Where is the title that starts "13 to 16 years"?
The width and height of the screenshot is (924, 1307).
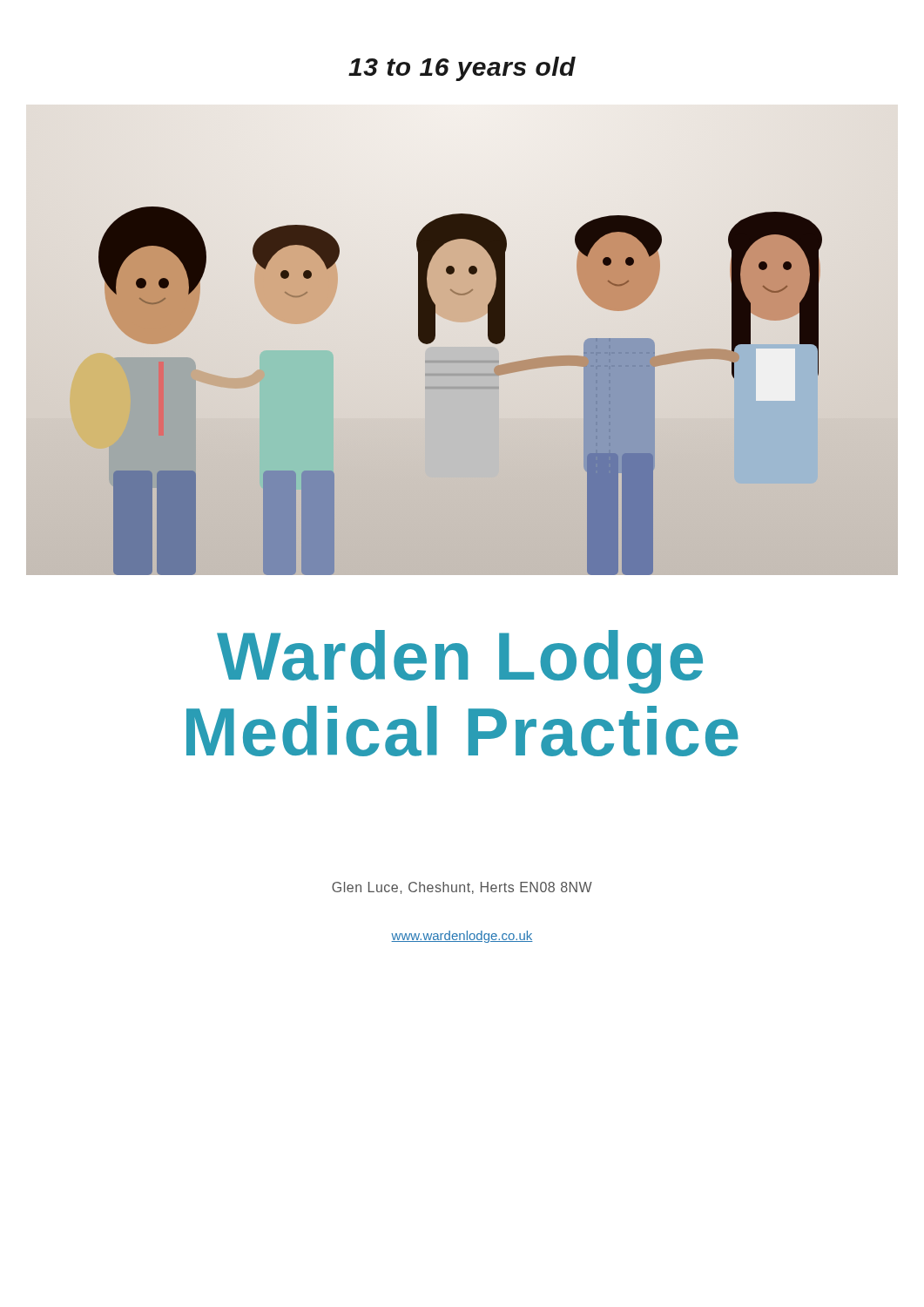click(462, 67)
